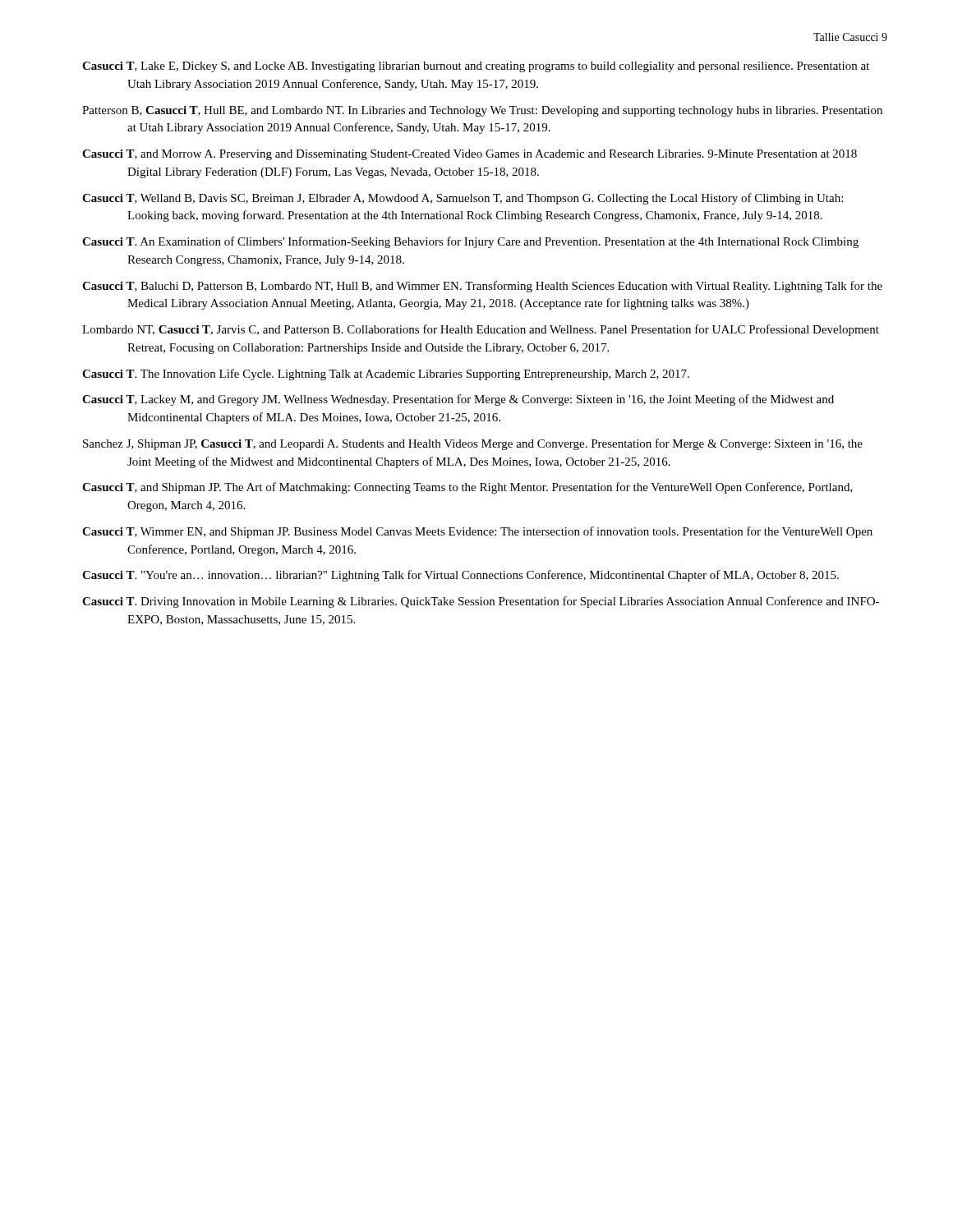Point to the block beginning "Casucci T. The Innovation"
The image size is (953, 1232).
pos(386,373)
